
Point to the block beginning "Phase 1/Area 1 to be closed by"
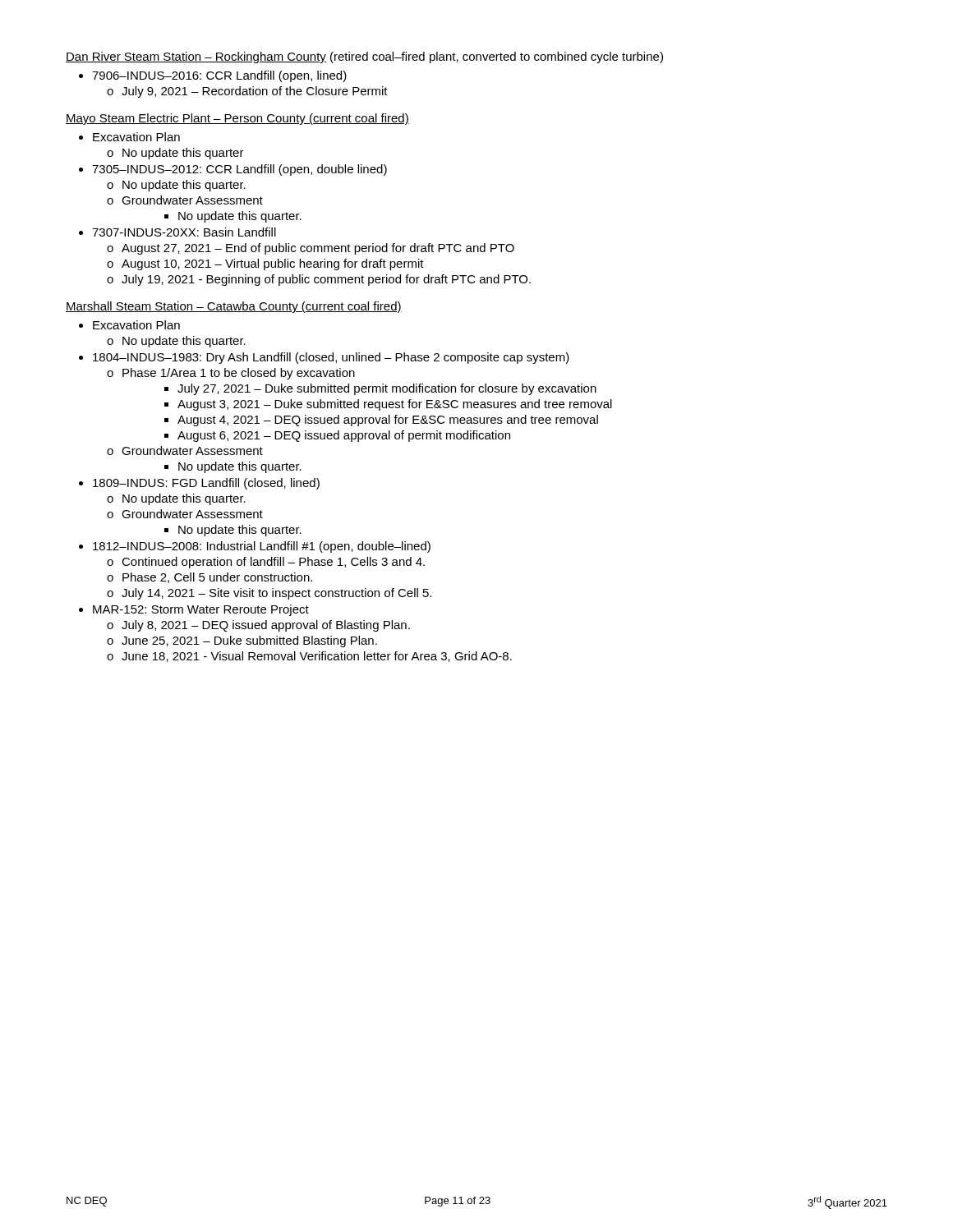504,404
